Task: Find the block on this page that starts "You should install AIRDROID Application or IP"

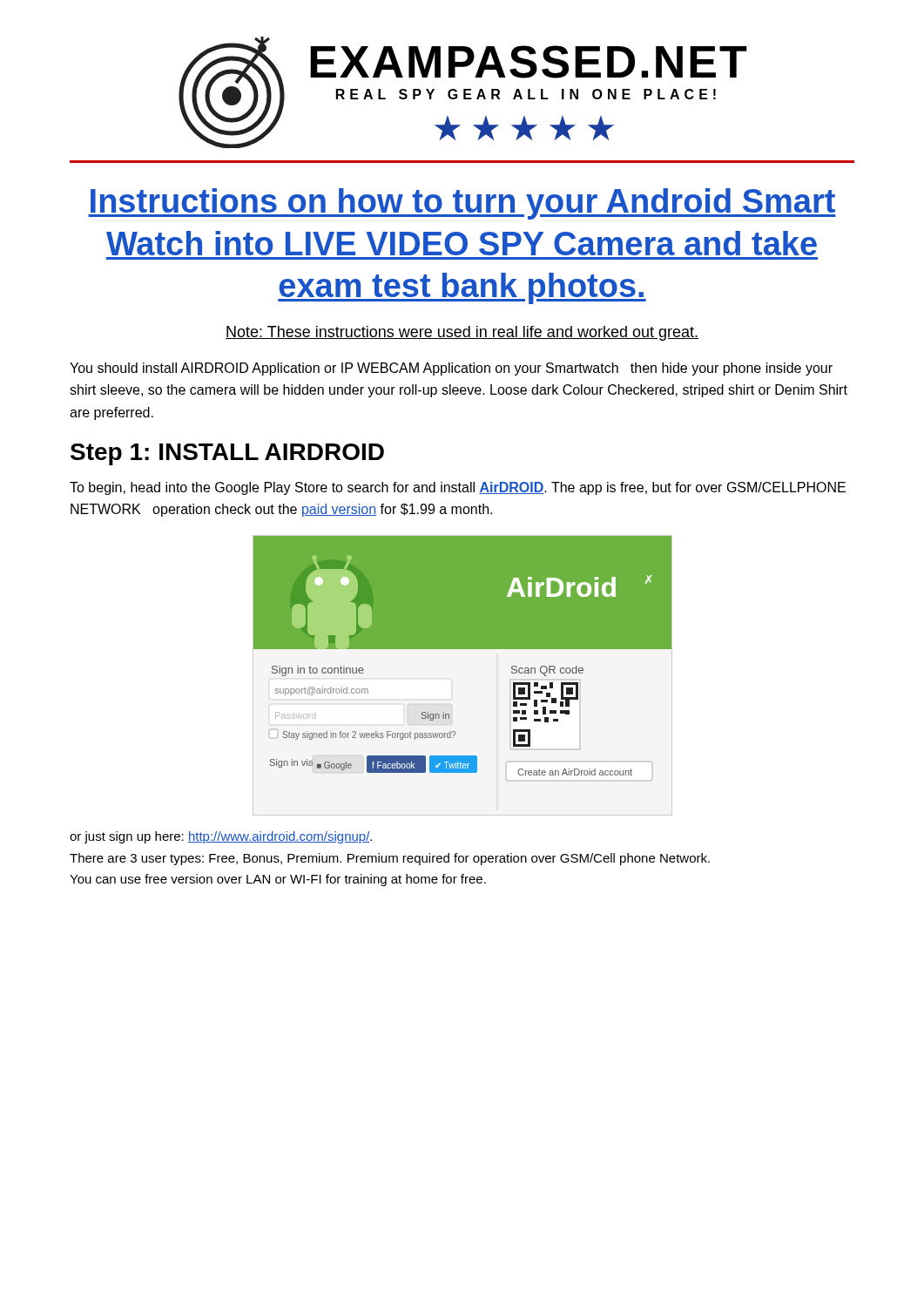Action: [458, 390]
